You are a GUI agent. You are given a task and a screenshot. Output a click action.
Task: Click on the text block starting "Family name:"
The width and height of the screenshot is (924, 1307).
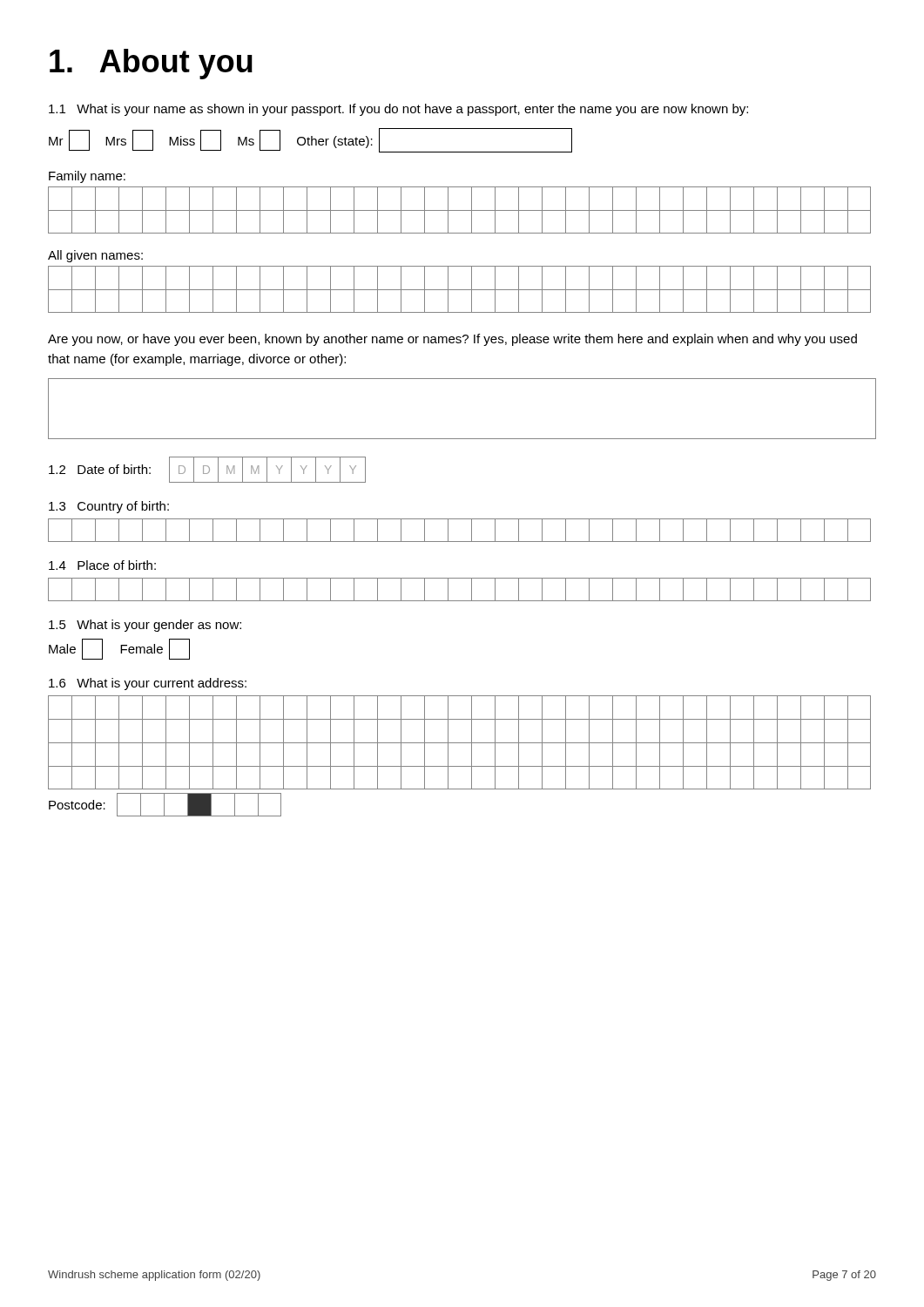coord(87,176)
